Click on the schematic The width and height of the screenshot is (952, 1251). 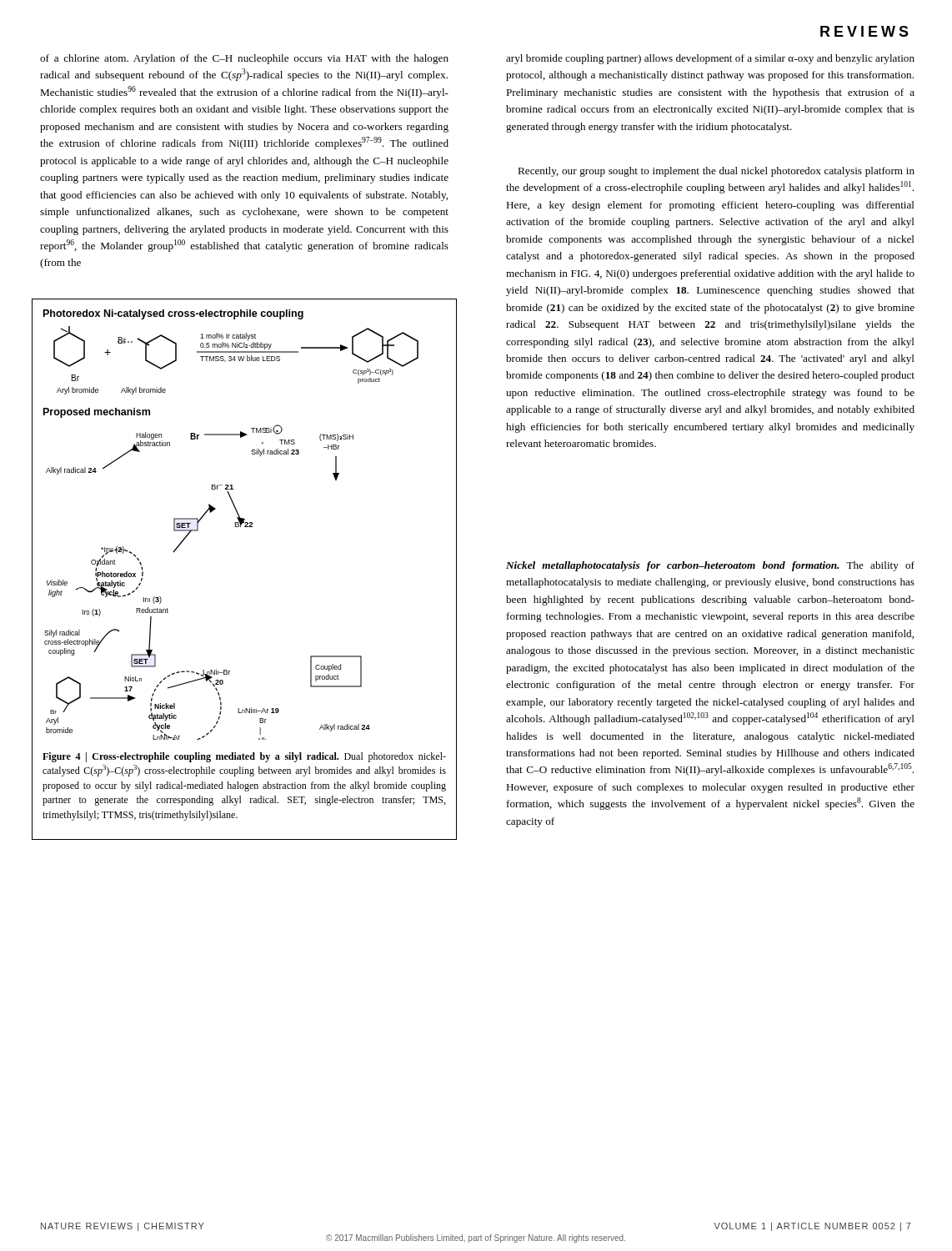(x=244, y=562)
